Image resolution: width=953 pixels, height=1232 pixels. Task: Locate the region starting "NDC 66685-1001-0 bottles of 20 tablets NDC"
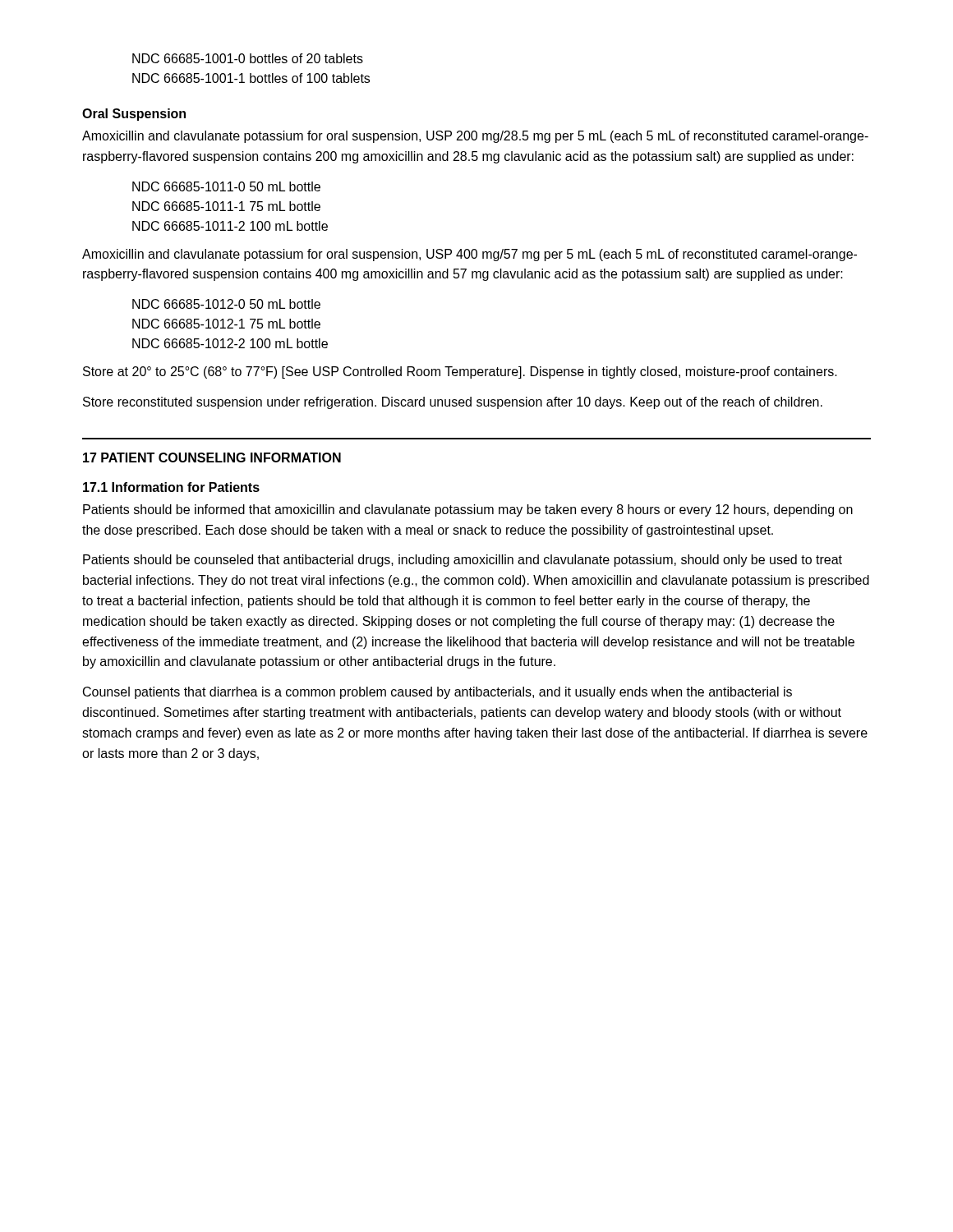click(251, 69)
